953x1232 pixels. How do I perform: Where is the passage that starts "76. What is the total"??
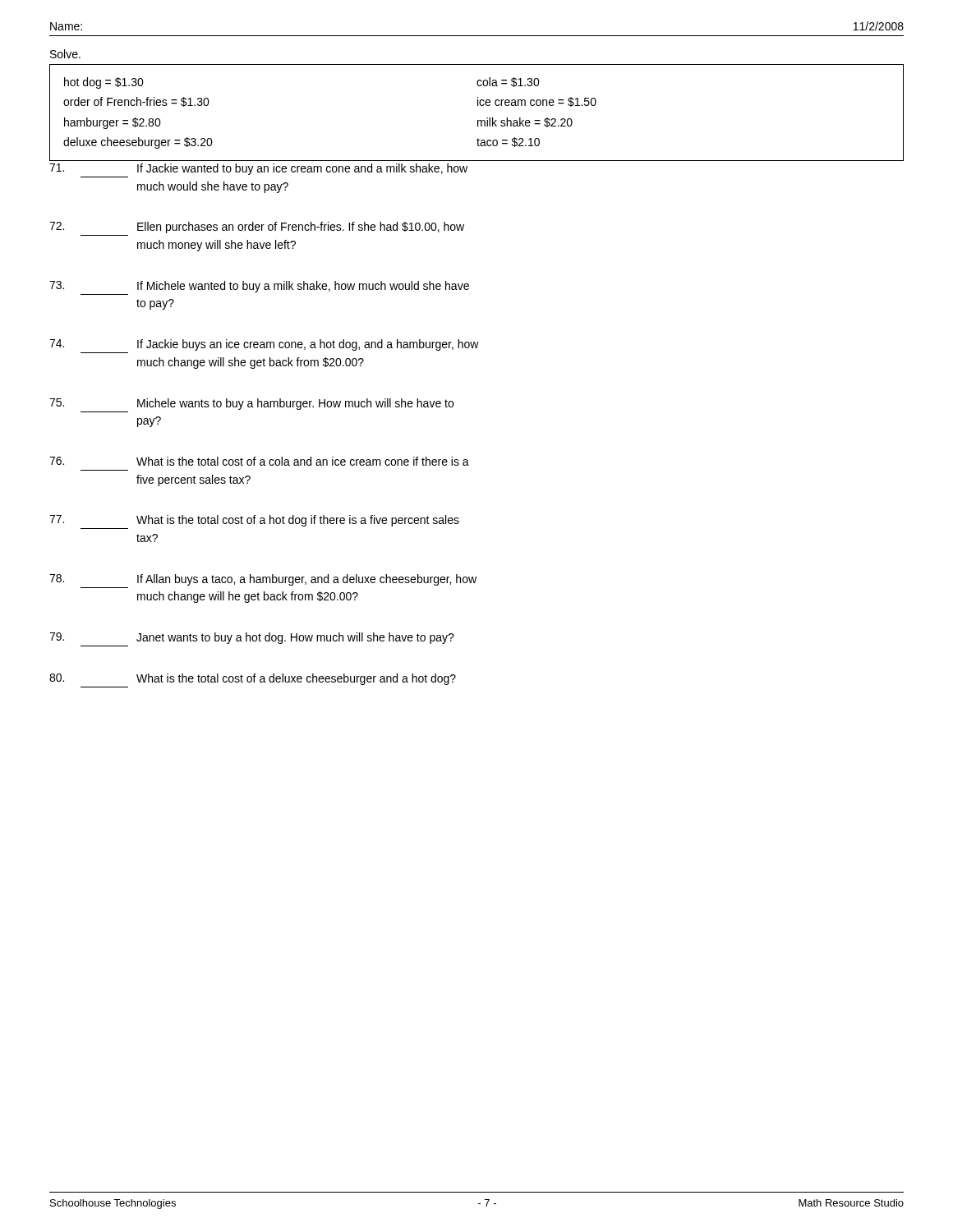(x=476, y=471)
